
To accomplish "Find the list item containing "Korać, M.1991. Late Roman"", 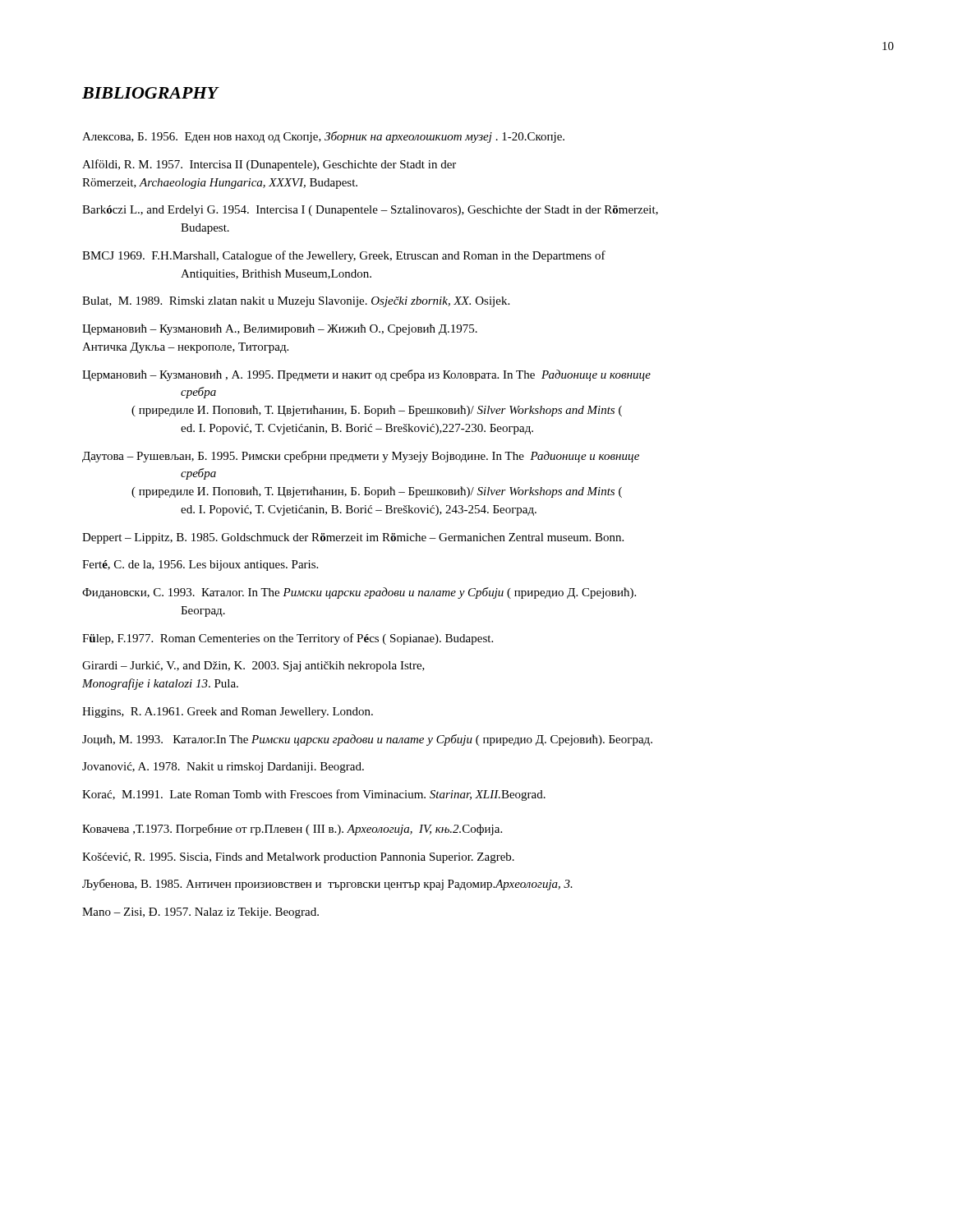I will (x=314, y=794).
